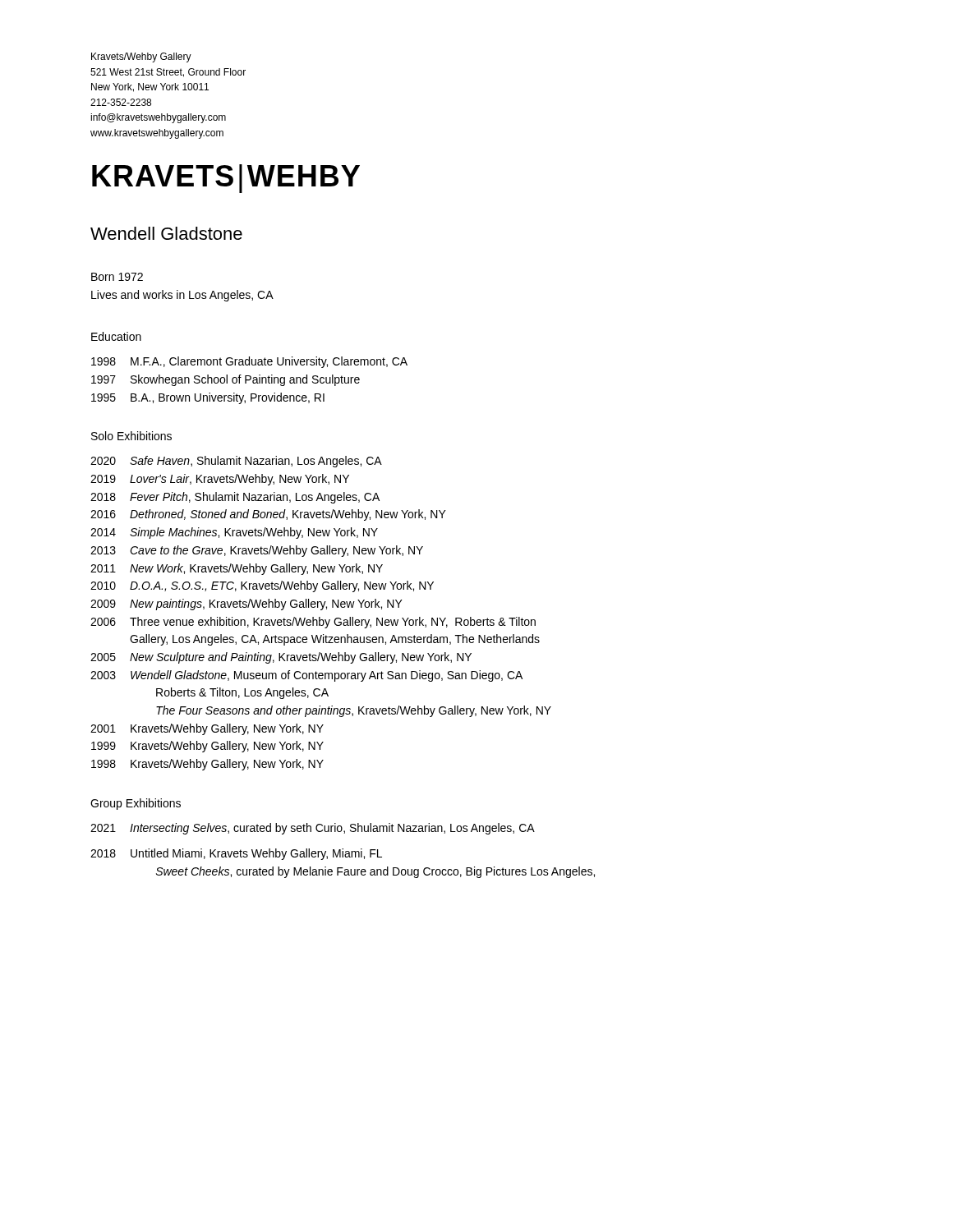953x1232 pixels.
Task: Select the list item containing "1998 M.F.A., Claremont"
Action: [x=249, y=362]
